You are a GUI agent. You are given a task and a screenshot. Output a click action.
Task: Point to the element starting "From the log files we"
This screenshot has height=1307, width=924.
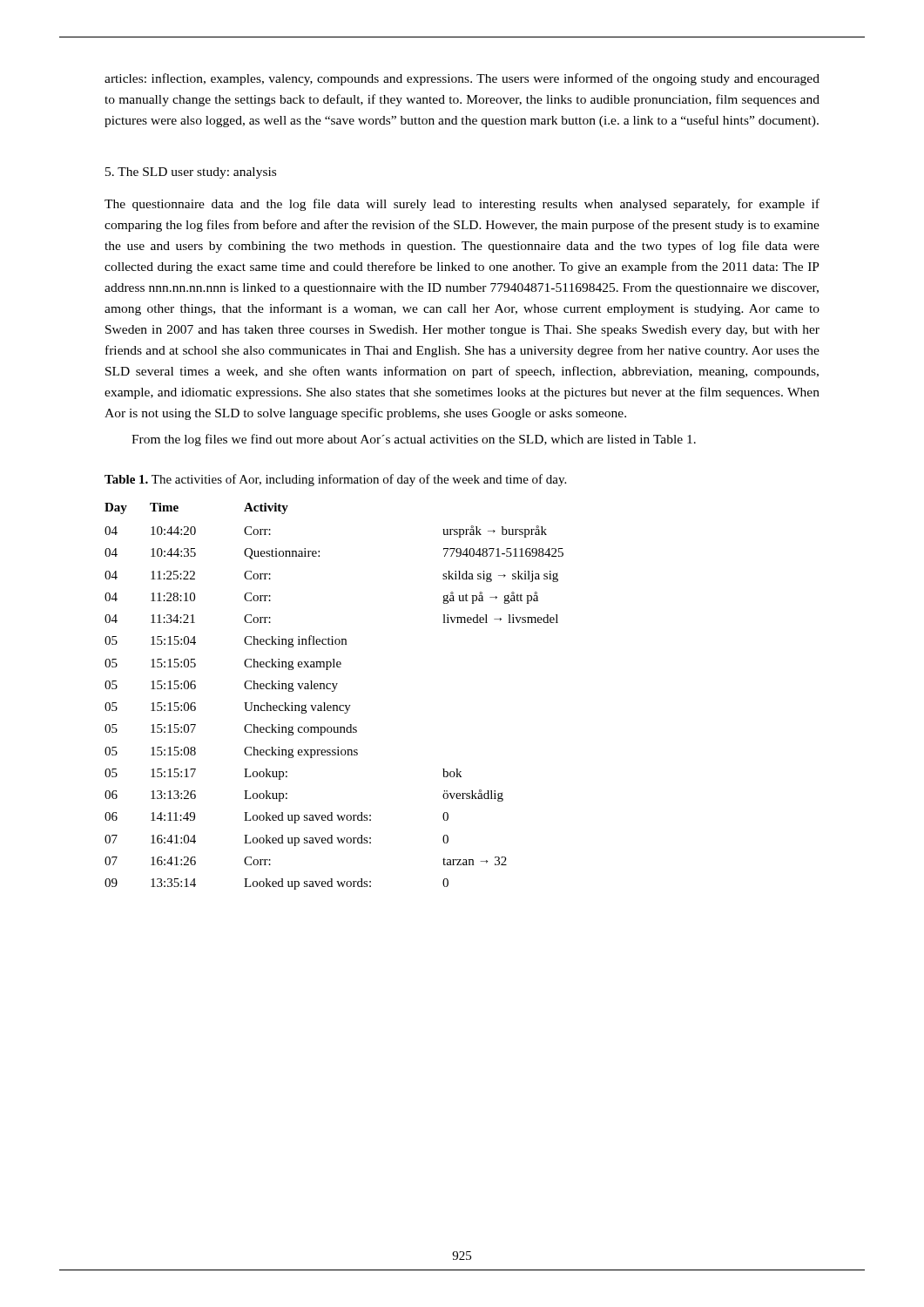(x=414, y=439)
